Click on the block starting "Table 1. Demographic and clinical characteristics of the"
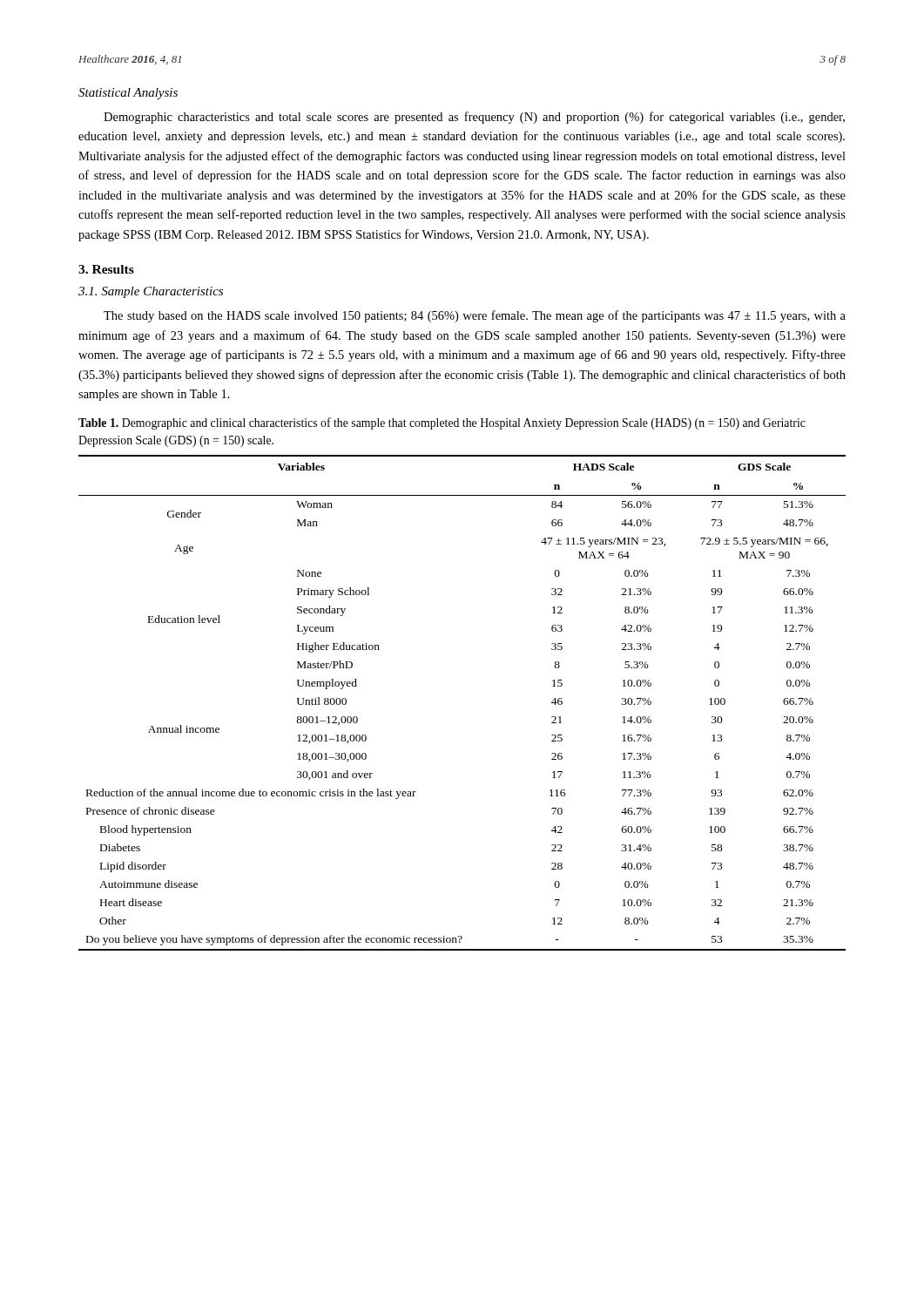The width and height of the screenshot is (924, 1307). pyautogui.click(x=442, y=431)
